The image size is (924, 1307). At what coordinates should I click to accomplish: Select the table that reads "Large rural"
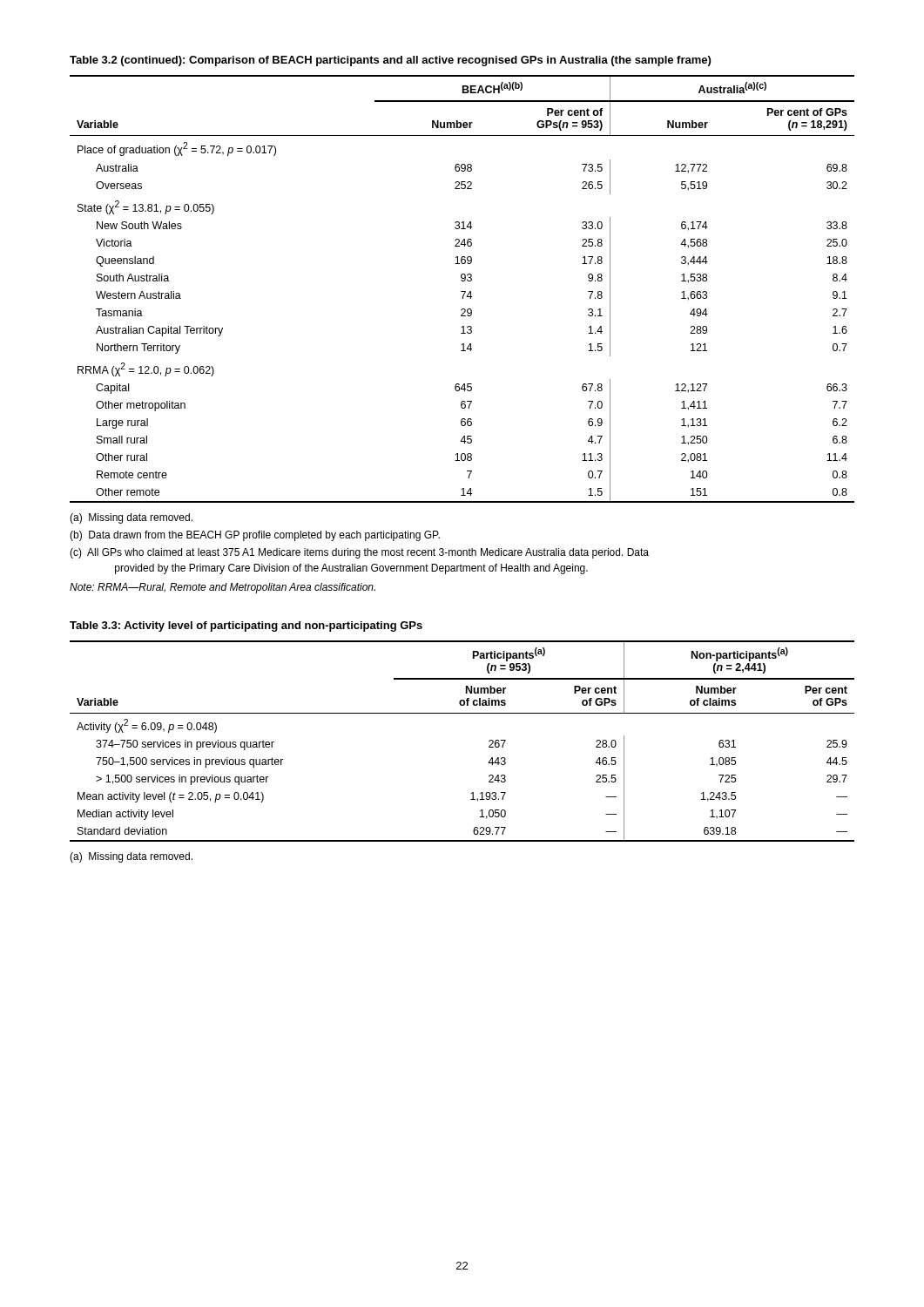(462, 289)
